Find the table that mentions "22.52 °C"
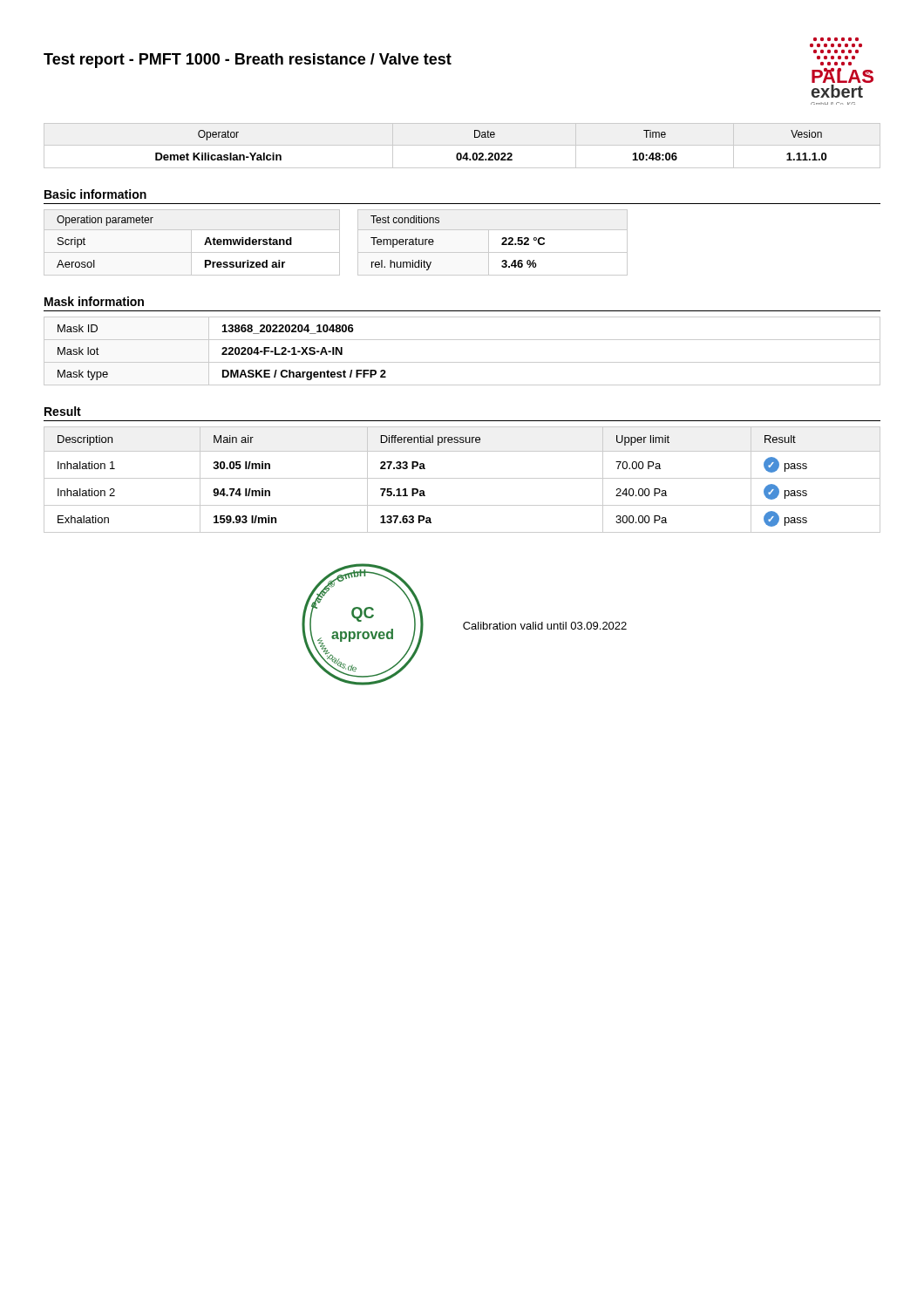 (x=492, y=242)
